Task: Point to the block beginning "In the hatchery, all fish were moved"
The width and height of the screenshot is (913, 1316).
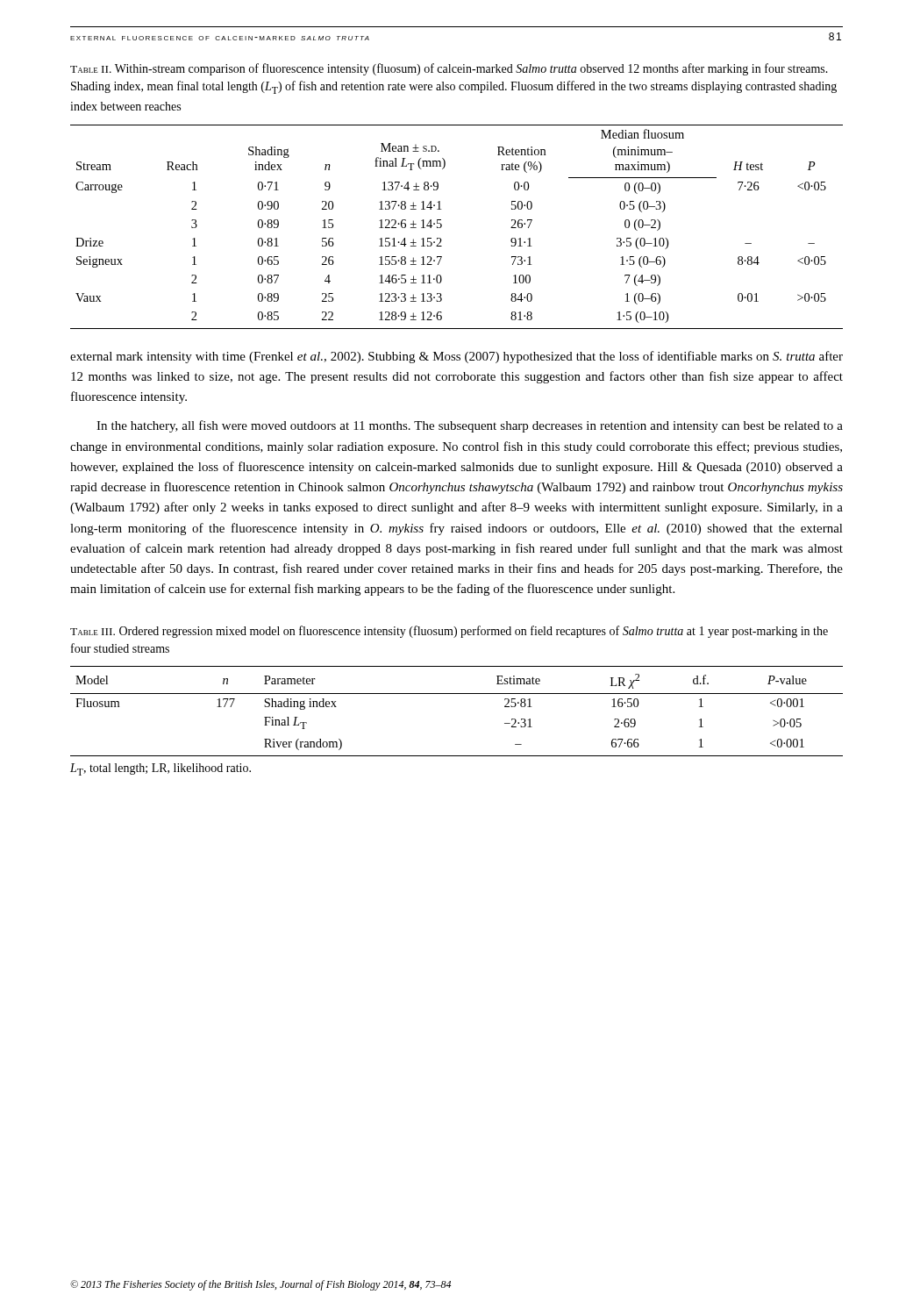Action: (456, 507)
